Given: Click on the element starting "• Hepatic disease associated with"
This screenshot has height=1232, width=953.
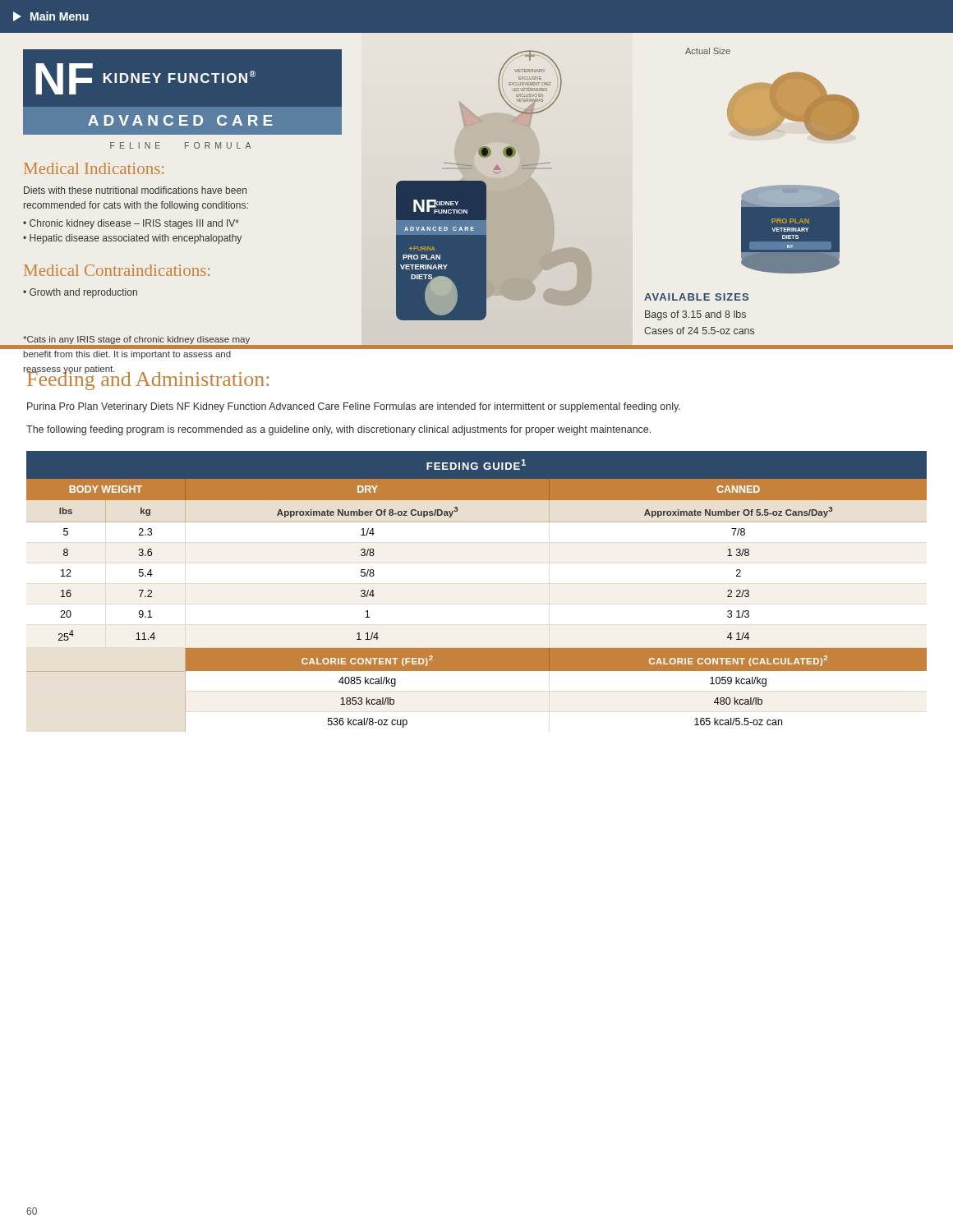Looking at the screenshot, I should tap(132, 238).
